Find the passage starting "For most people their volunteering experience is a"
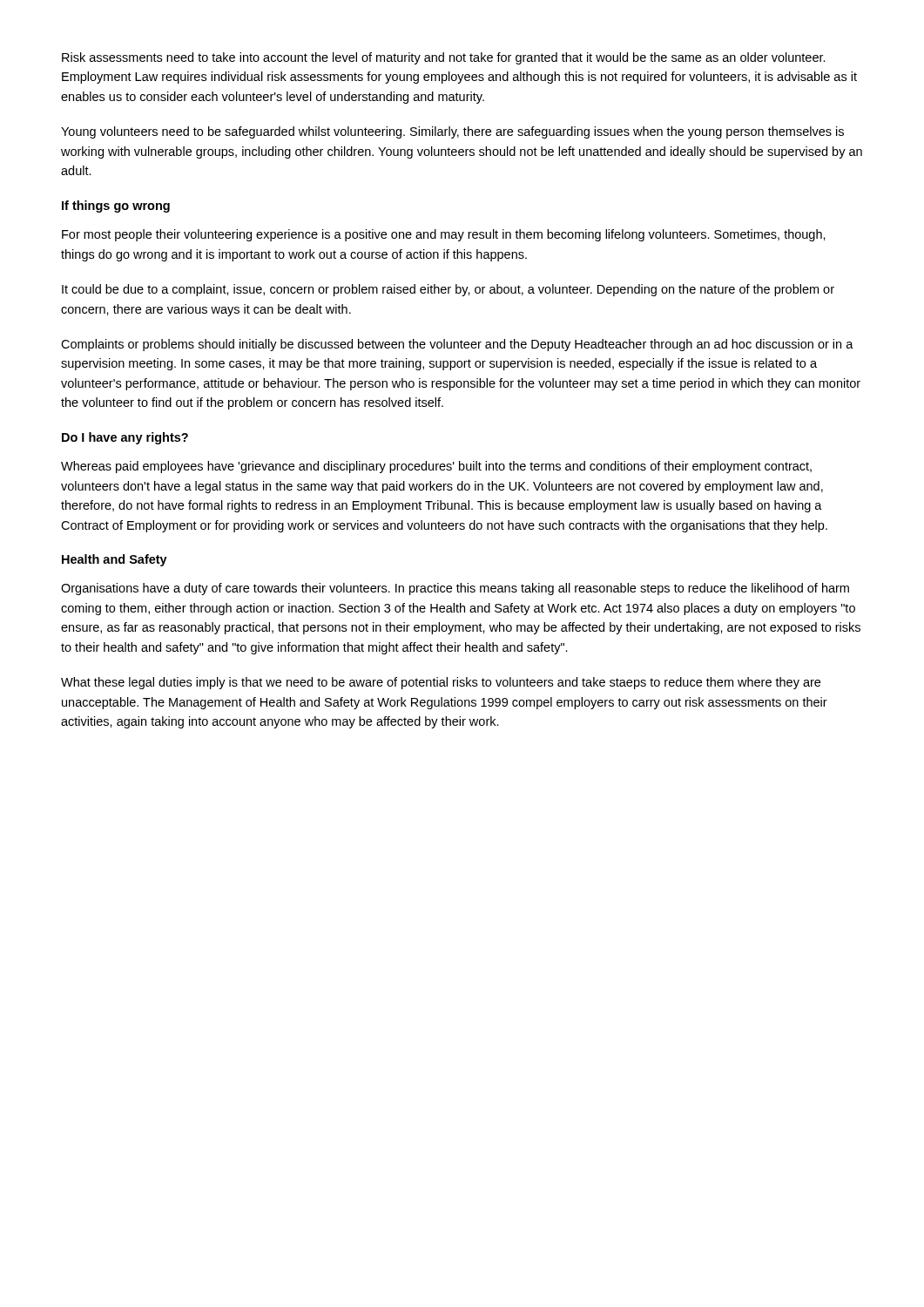This screenshot has width=924, height=1307. pos(444,244)
